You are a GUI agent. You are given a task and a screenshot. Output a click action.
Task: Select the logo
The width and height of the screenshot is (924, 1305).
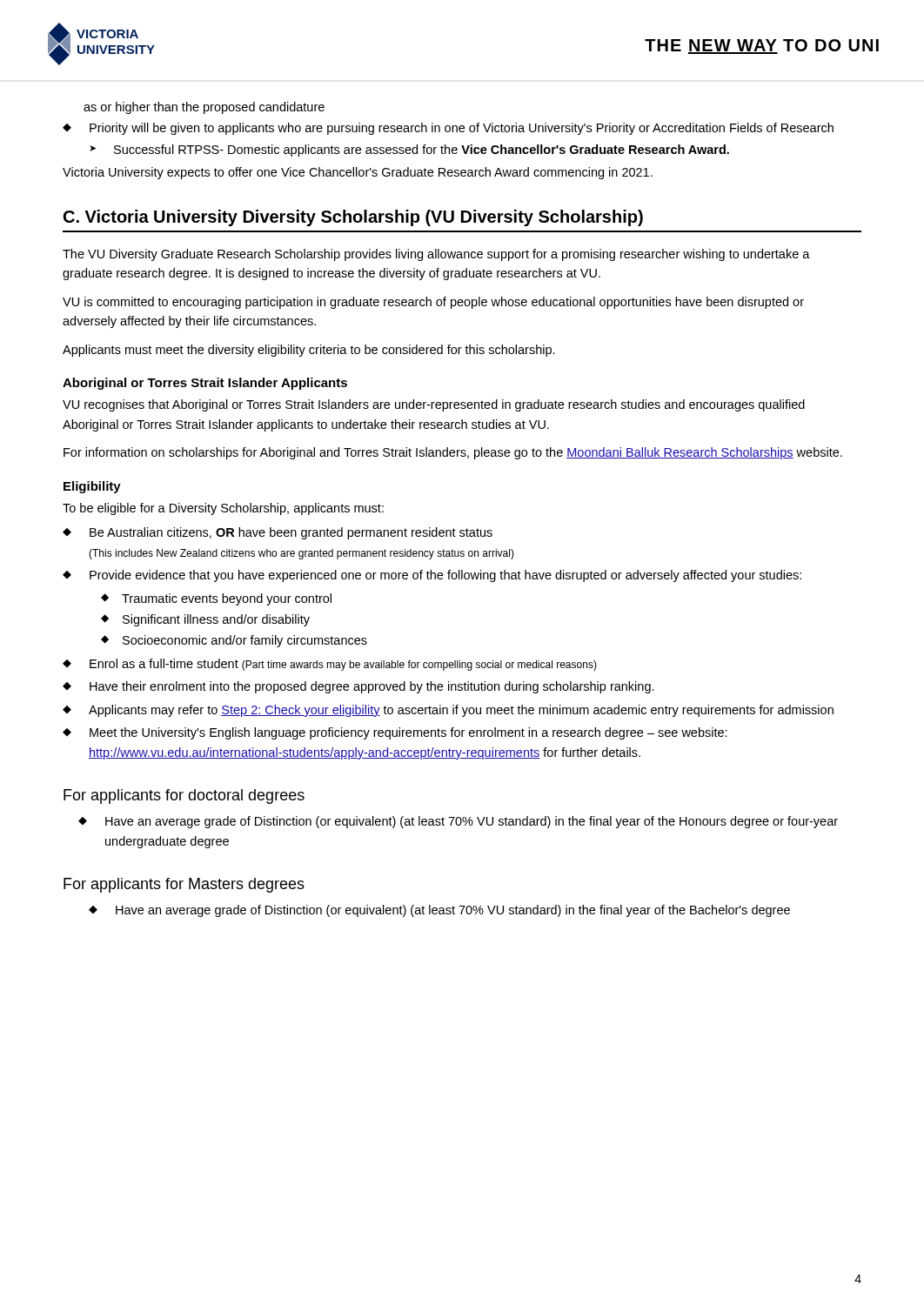click(113, 45)
